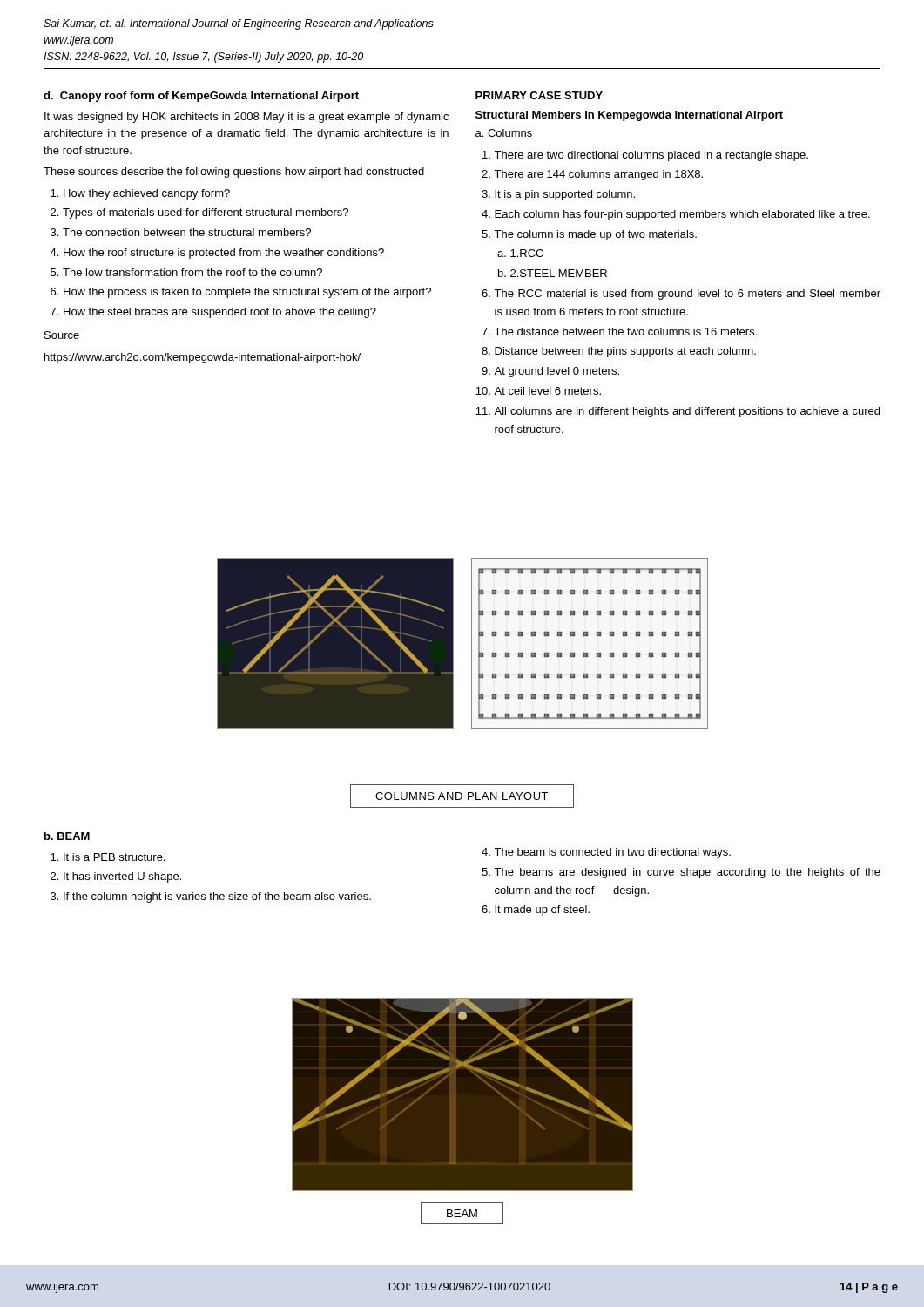The width and height of the screenshot is (924, 1307).
Task: Locate the list item with the text "It made up of steel."
Action: pyautogui.click(x=536, y=911)
